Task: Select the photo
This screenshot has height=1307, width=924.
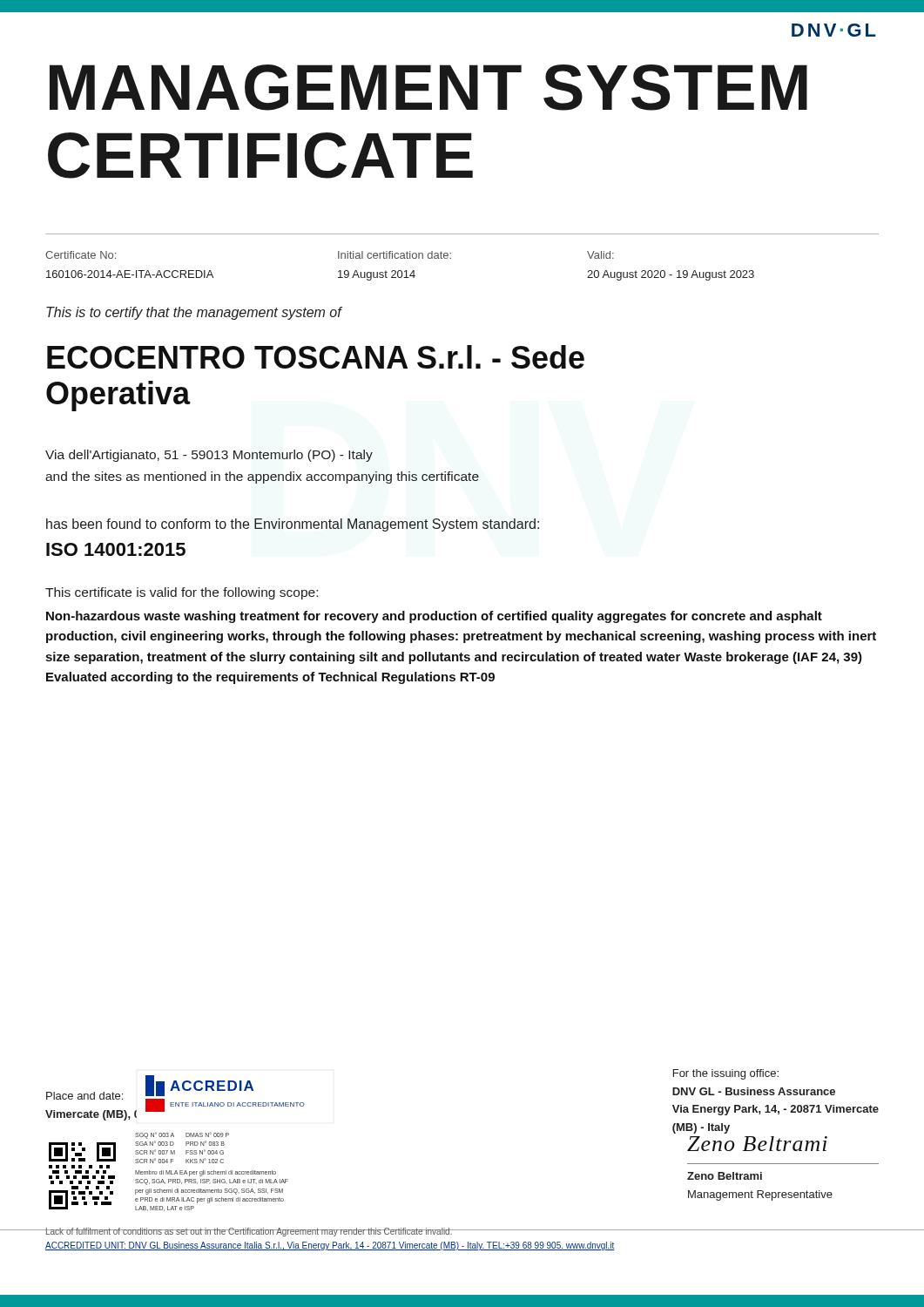Action: pyautogui.click(x=82, y=1176)
